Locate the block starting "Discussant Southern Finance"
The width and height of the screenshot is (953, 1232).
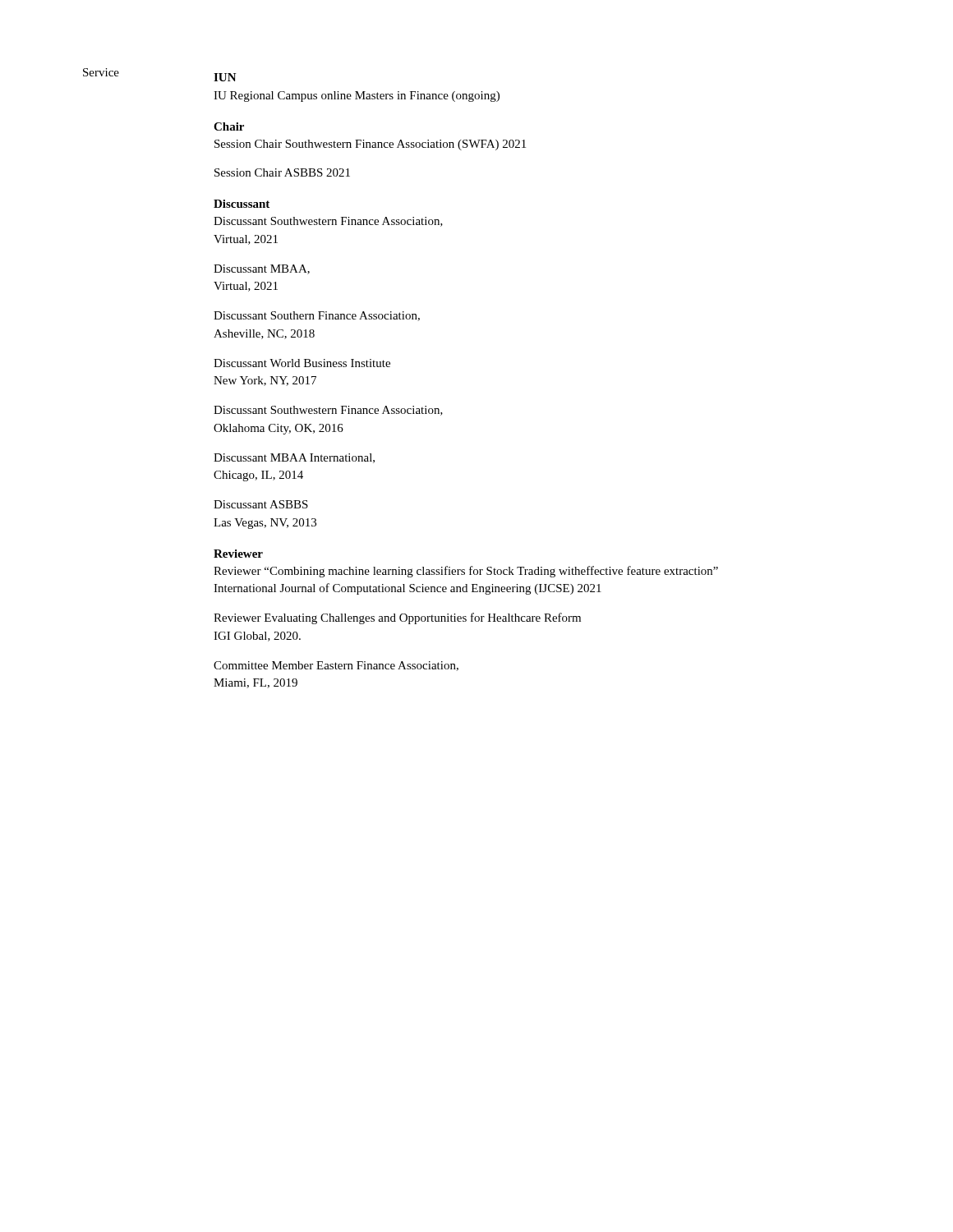point(317,324)
